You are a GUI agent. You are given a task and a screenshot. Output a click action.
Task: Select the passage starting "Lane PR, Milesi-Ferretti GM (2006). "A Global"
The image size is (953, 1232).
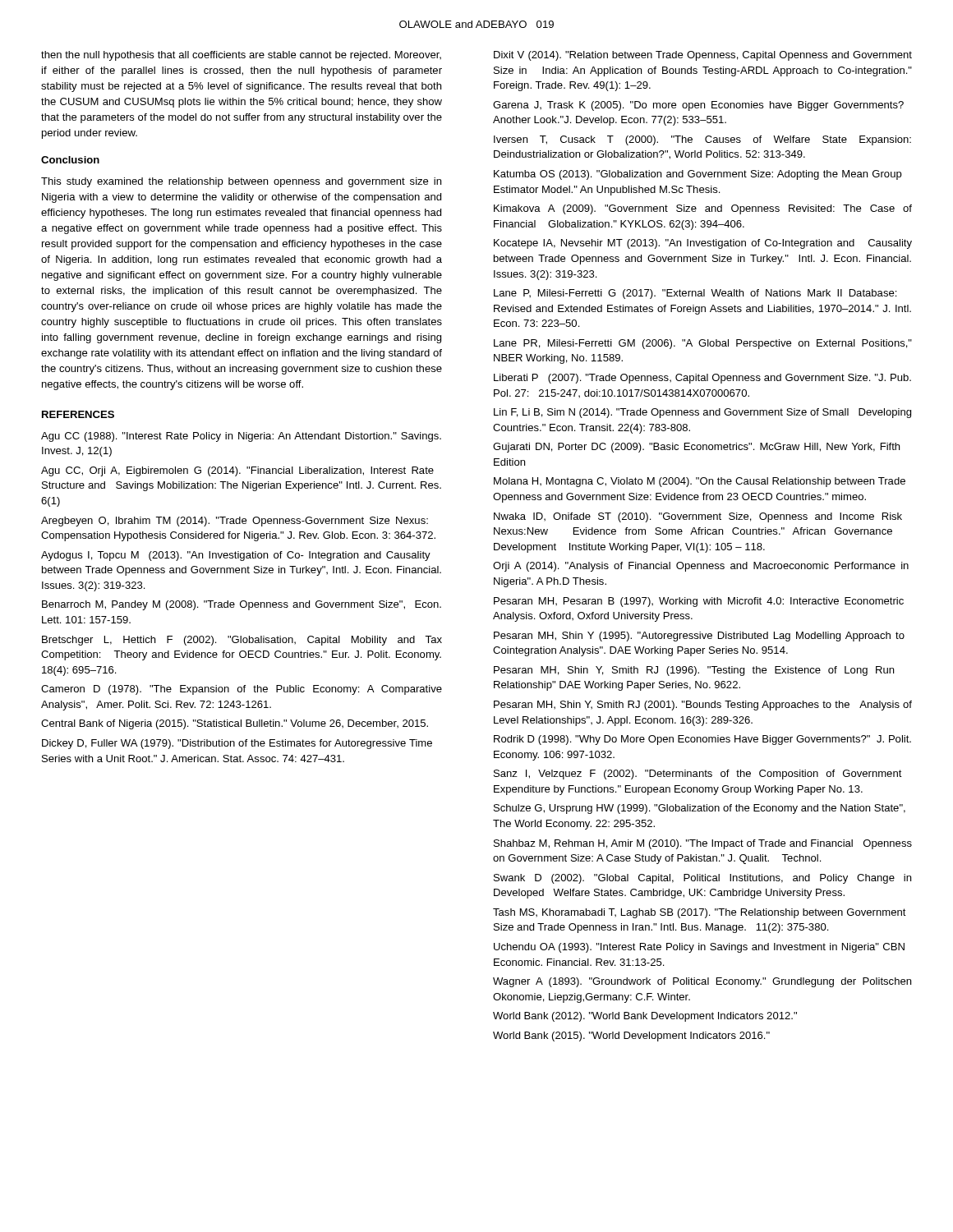[702, 350]
